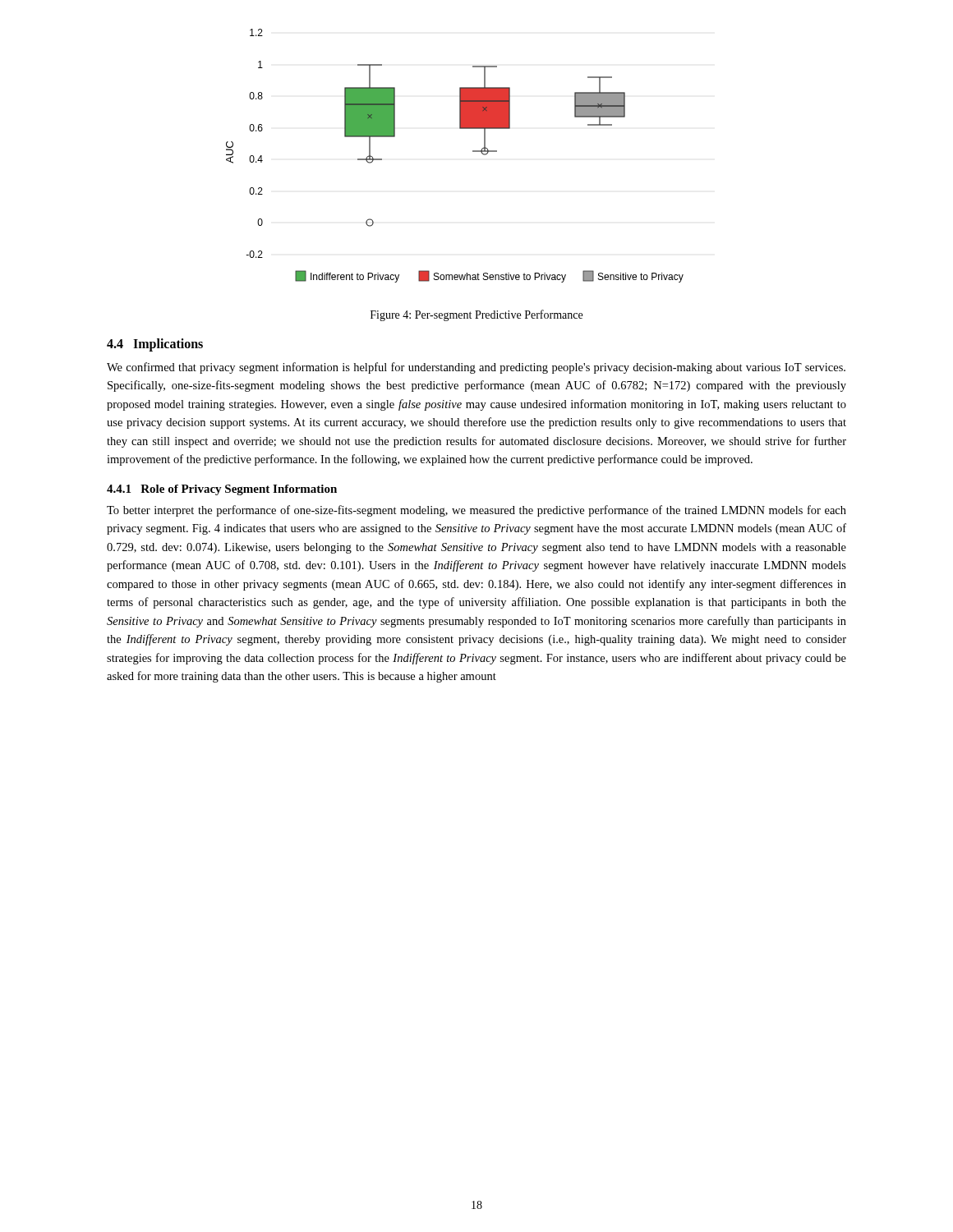Click on the text block that reads "To better interpret"
Screen dimensions: 1232x953
[476, 593]
